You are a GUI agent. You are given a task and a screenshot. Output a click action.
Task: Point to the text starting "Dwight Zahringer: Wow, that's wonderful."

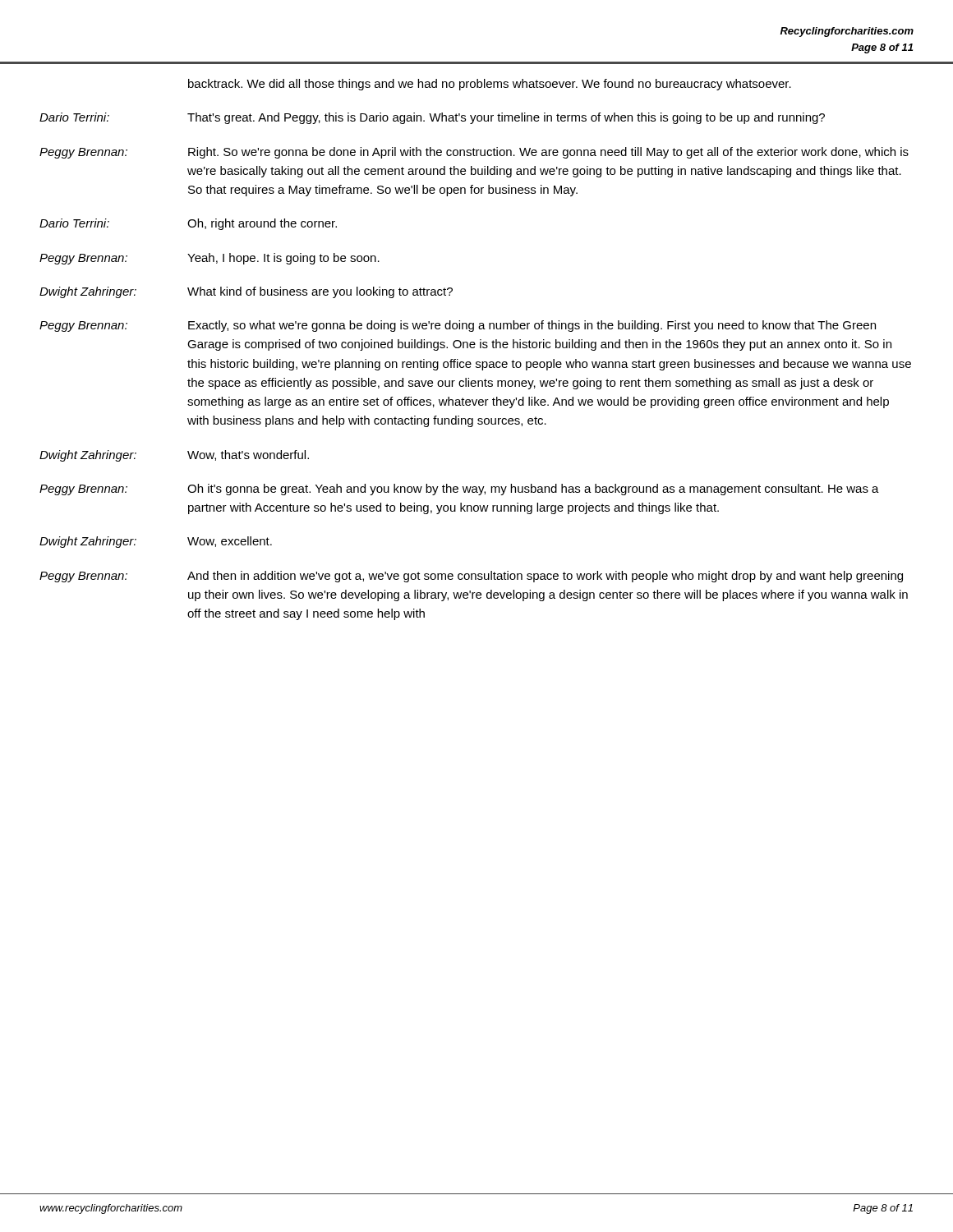88,457
